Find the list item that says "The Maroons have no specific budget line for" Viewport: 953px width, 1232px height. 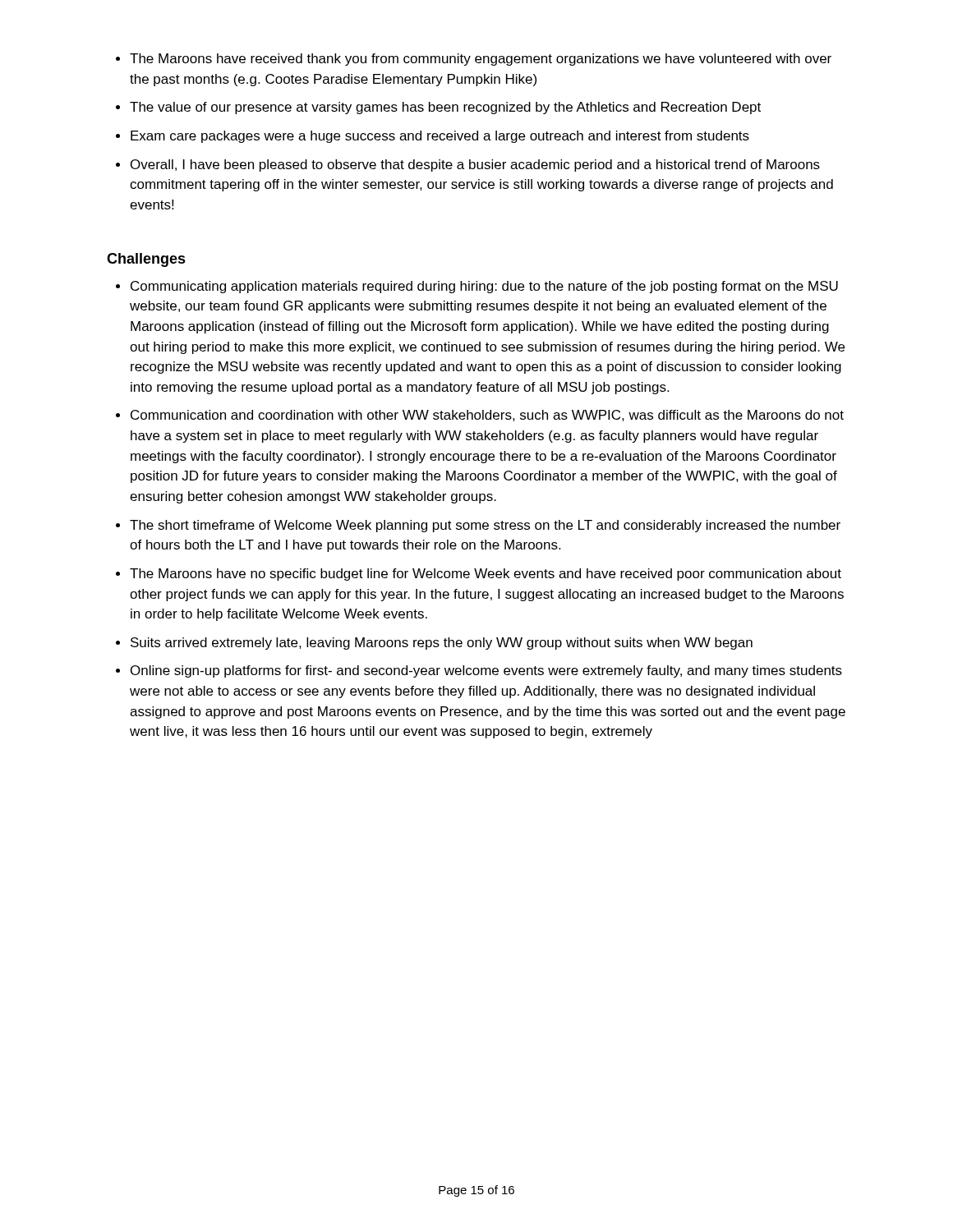pyautogui.click(x=487, y=594)
